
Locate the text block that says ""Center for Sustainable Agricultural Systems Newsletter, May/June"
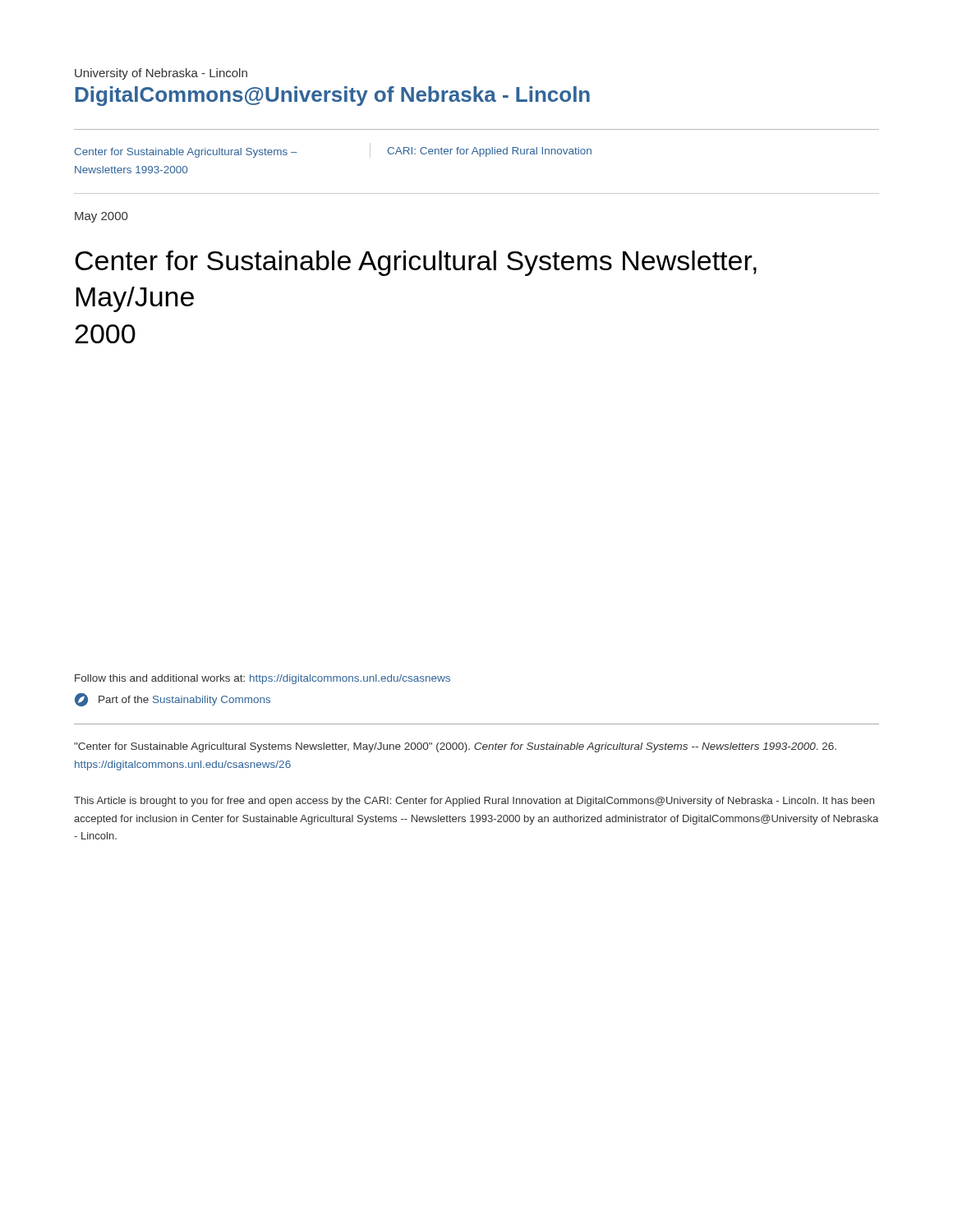coord(456,755)
